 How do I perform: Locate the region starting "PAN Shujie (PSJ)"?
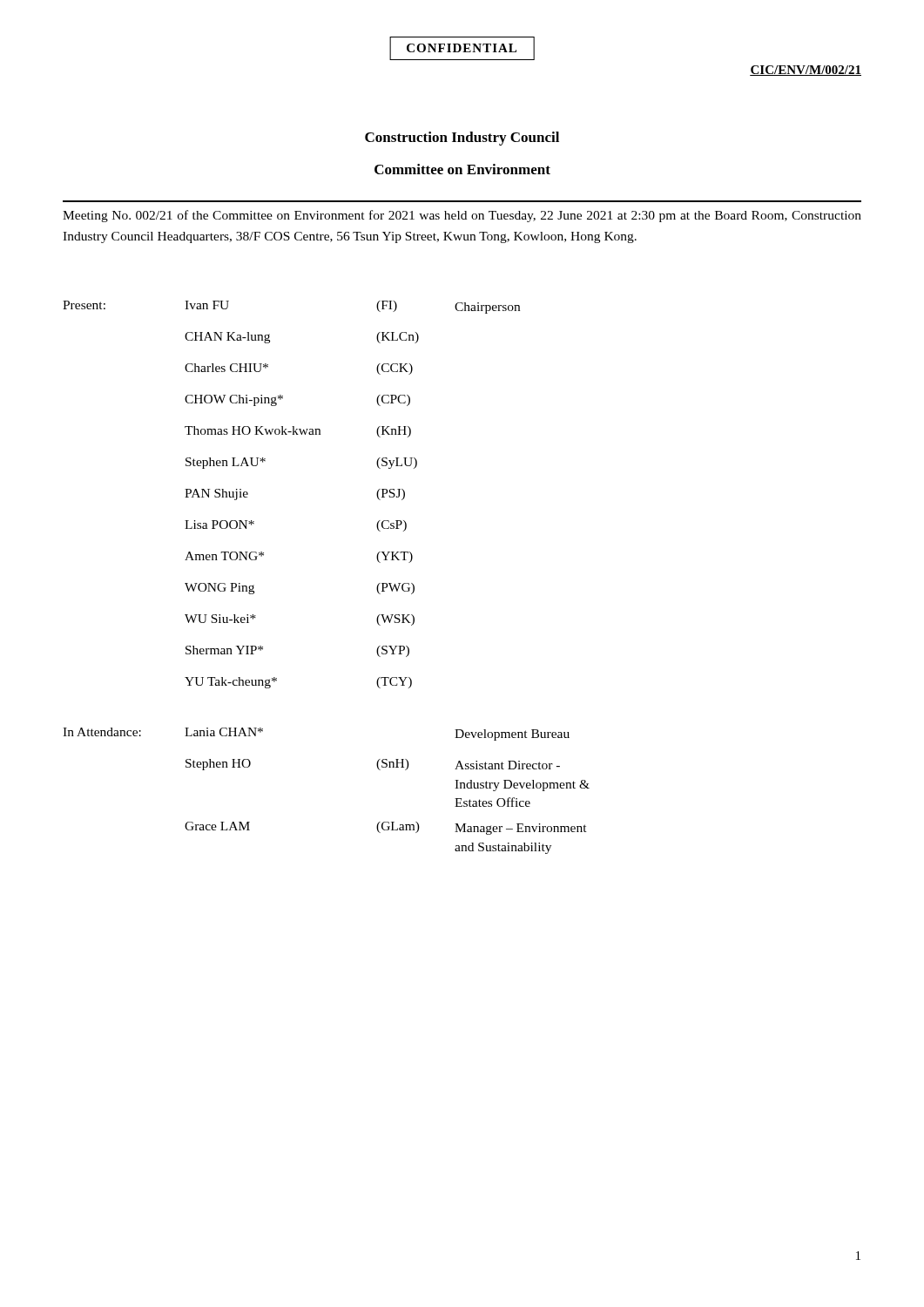(x=217, y=494)
